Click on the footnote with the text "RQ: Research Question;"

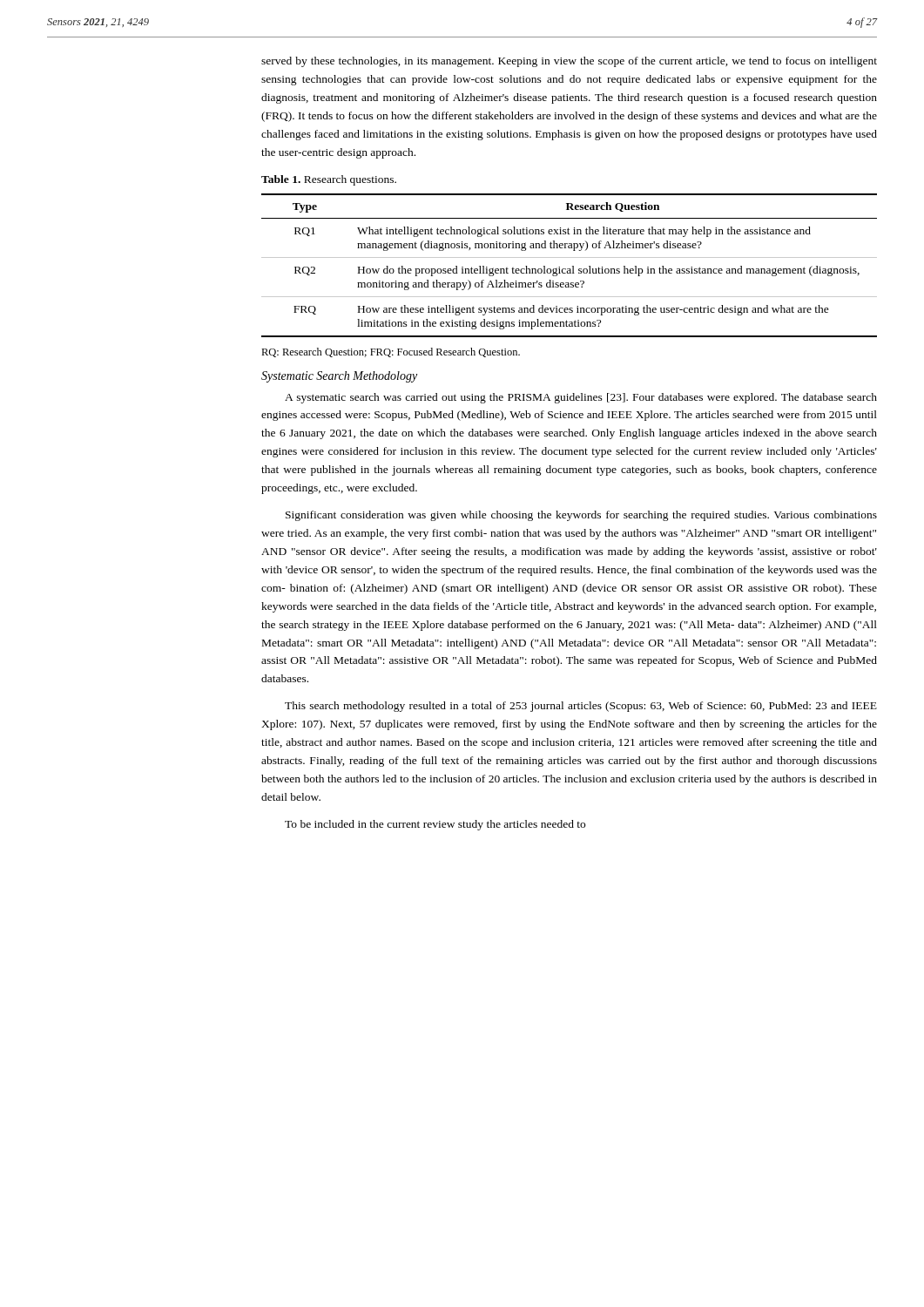pyautogui.click(x=391, y=352)
